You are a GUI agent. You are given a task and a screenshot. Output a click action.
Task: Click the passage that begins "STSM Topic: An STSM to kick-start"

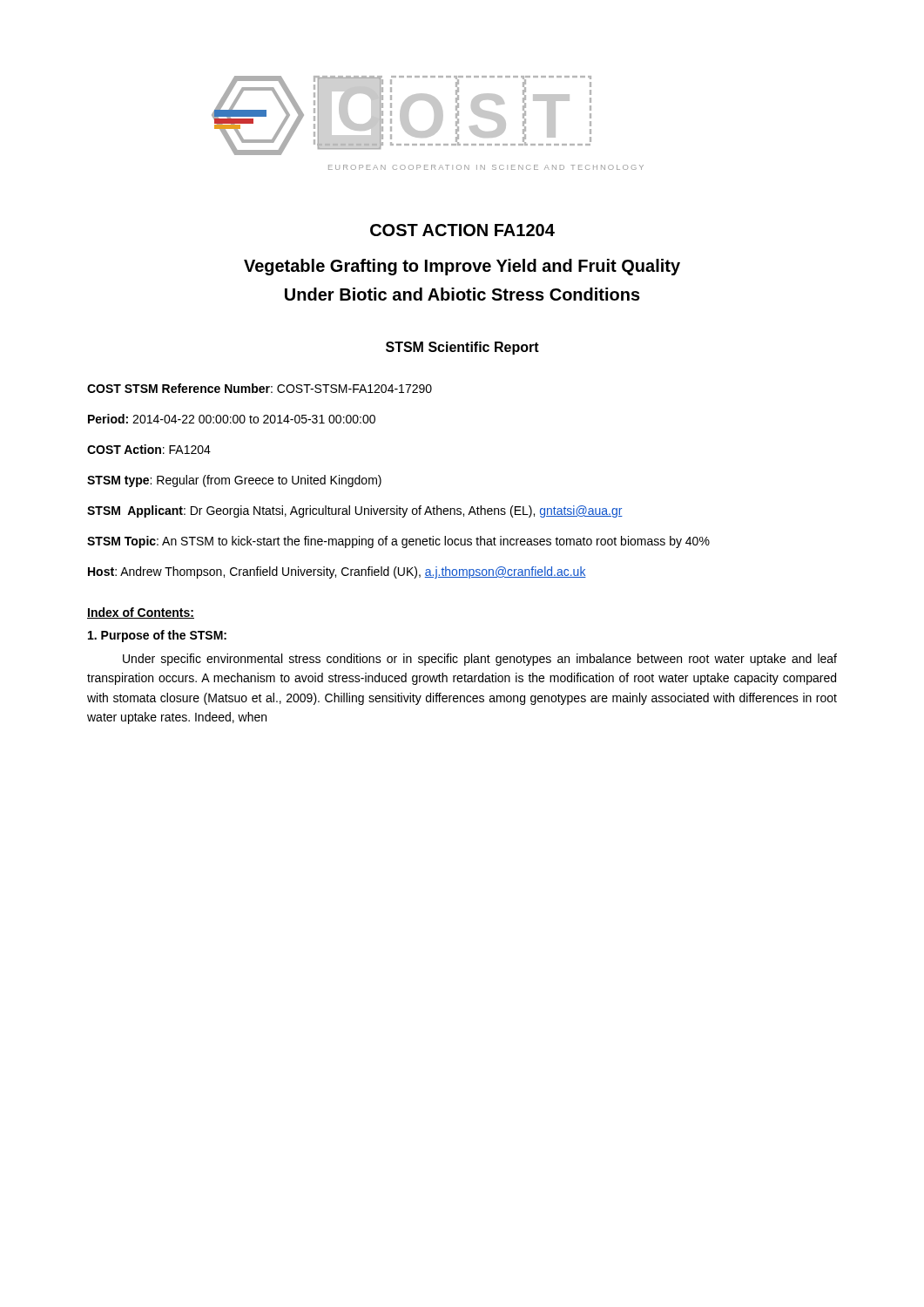462,541
